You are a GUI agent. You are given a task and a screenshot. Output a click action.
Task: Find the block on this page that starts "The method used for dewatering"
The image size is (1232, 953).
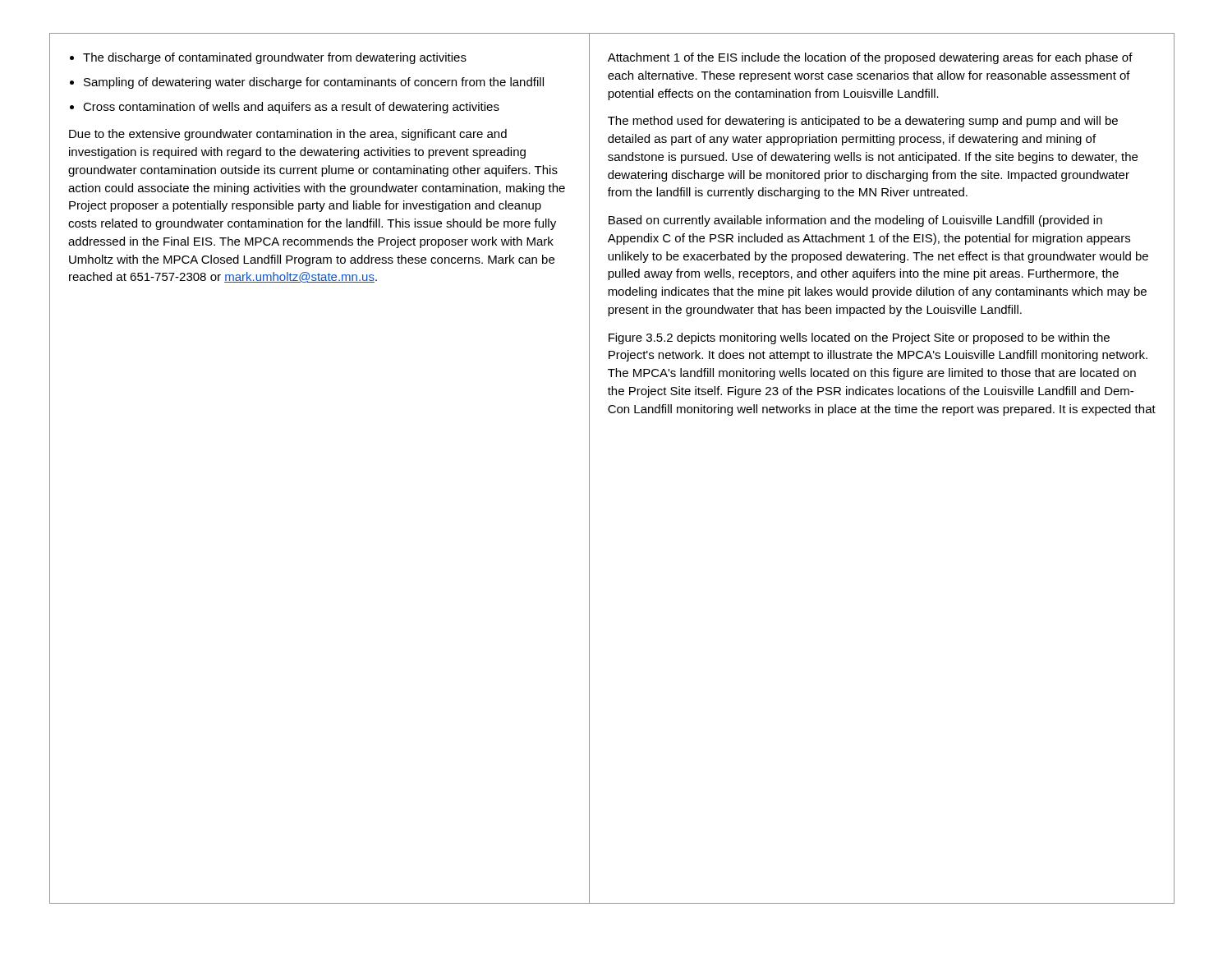(x=882, y=157)
